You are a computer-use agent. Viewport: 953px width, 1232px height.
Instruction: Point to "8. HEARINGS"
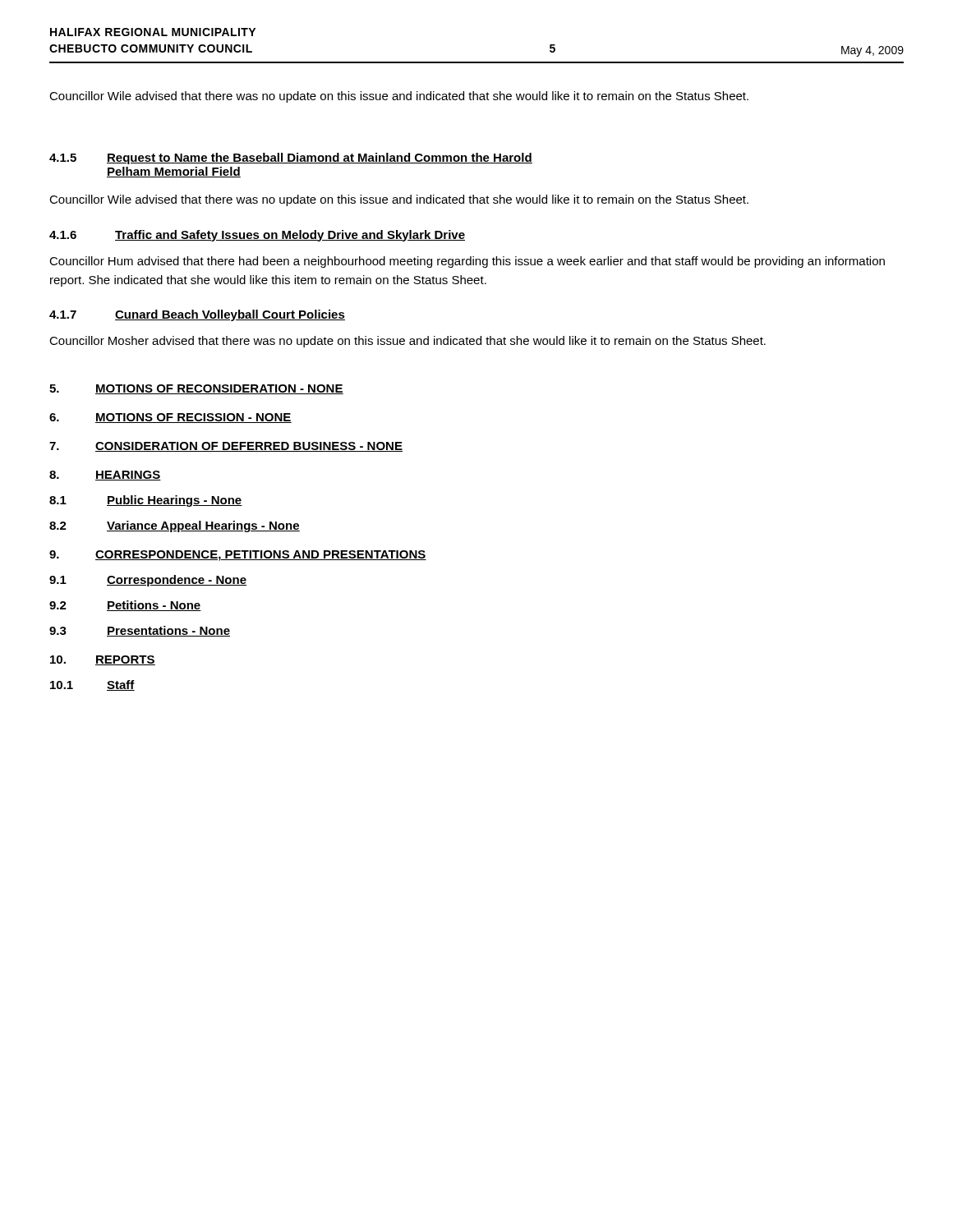[105, 475]
